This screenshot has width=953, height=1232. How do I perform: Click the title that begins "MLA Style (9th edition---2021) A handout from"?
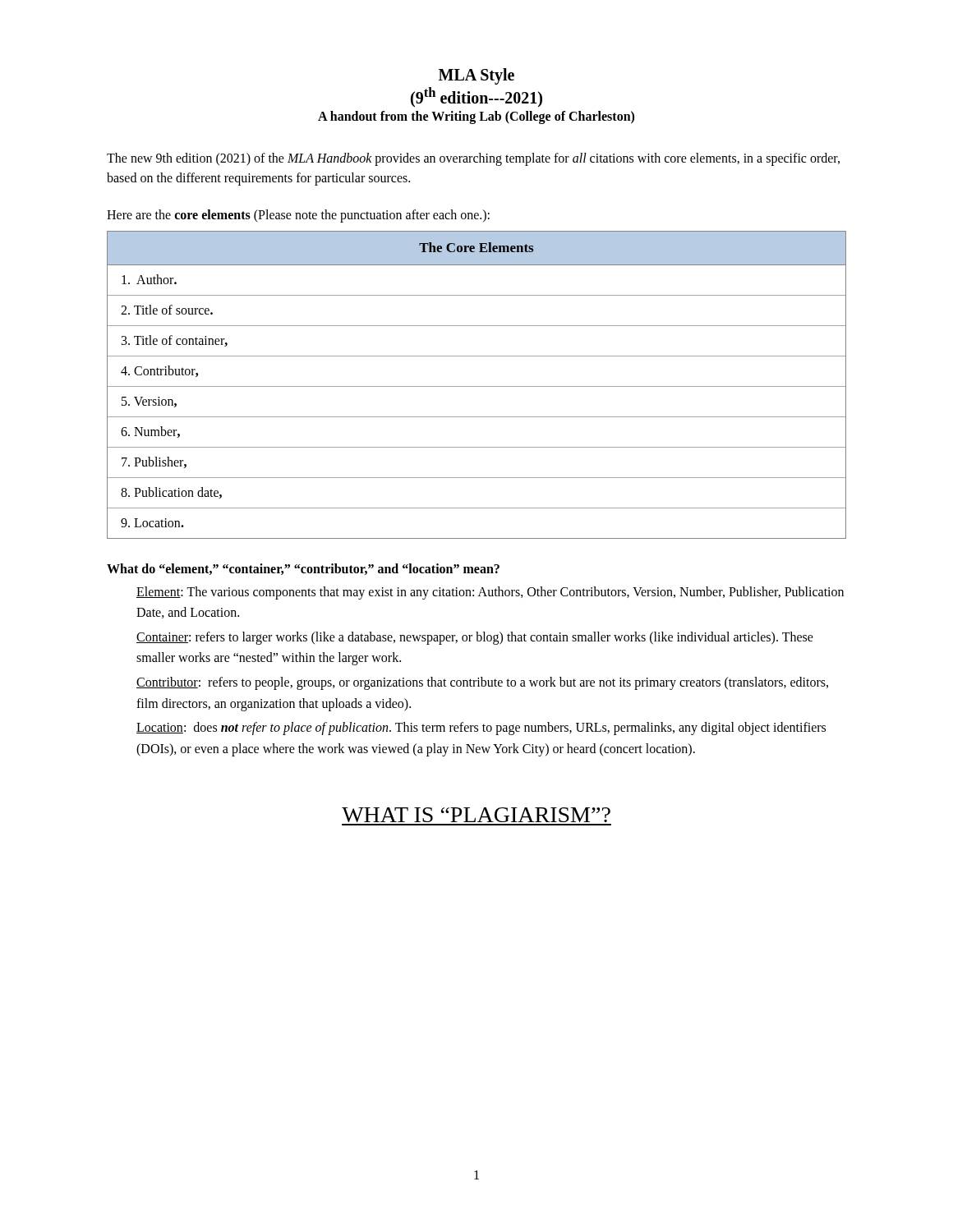(x=476, y=95)
